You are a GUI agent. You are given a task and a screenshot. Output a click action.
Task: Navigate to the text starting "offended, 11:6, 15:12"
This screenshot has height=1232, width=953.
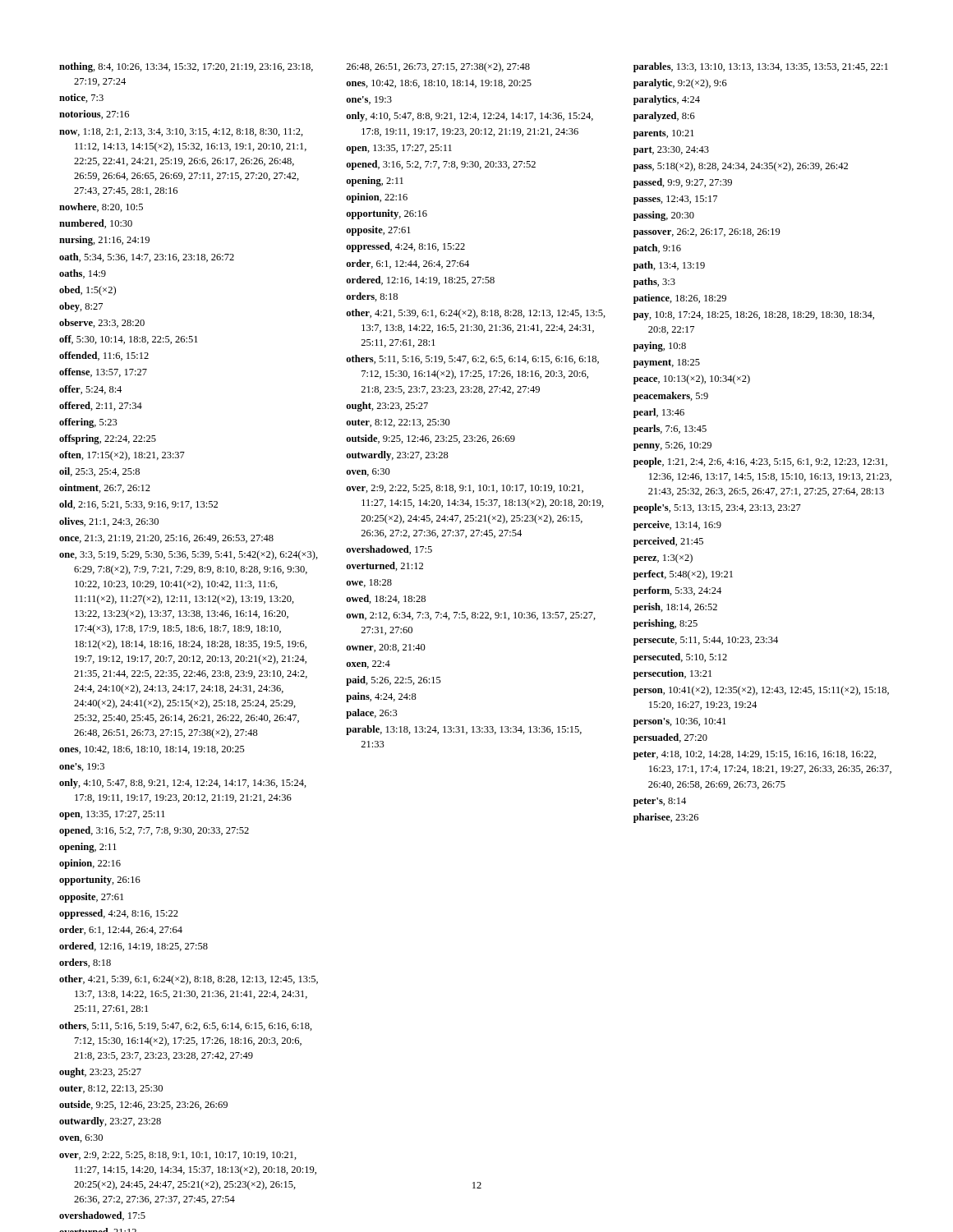pos(104,356)
